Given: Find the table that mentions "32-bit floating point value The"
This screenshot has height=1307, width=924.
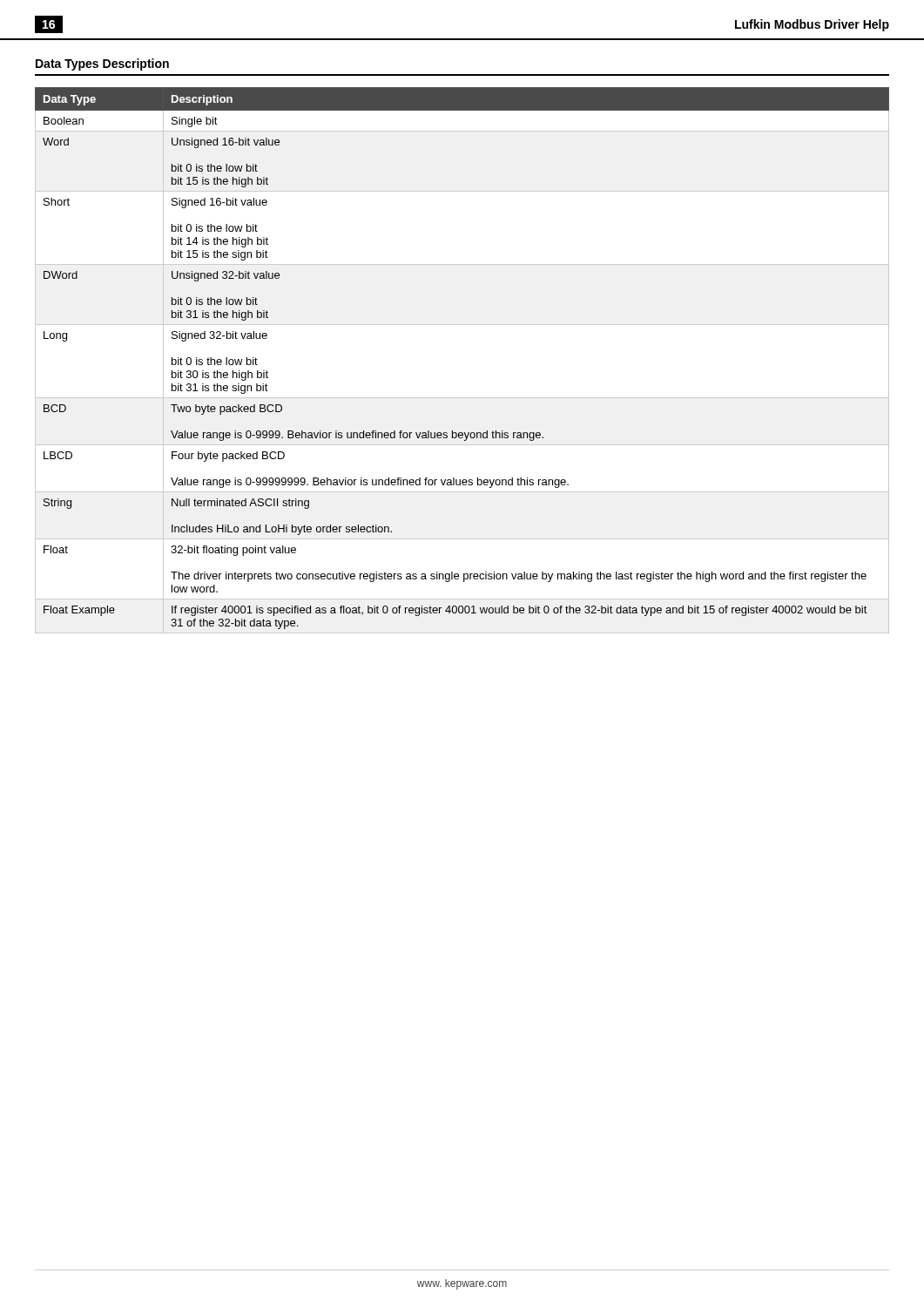Looking at the screenshot, I should (462, 360).
